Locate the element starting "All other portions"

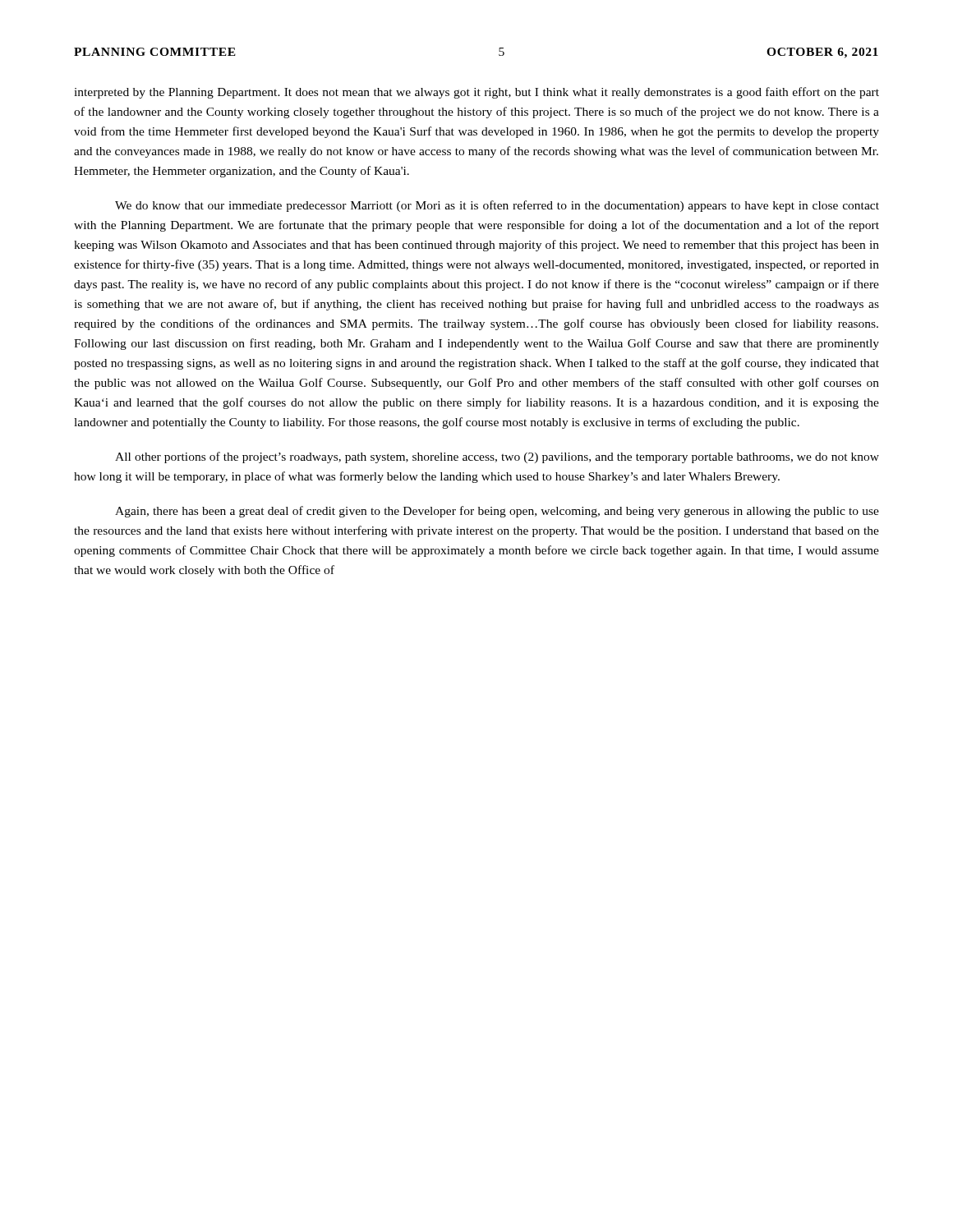coord(476,466)
